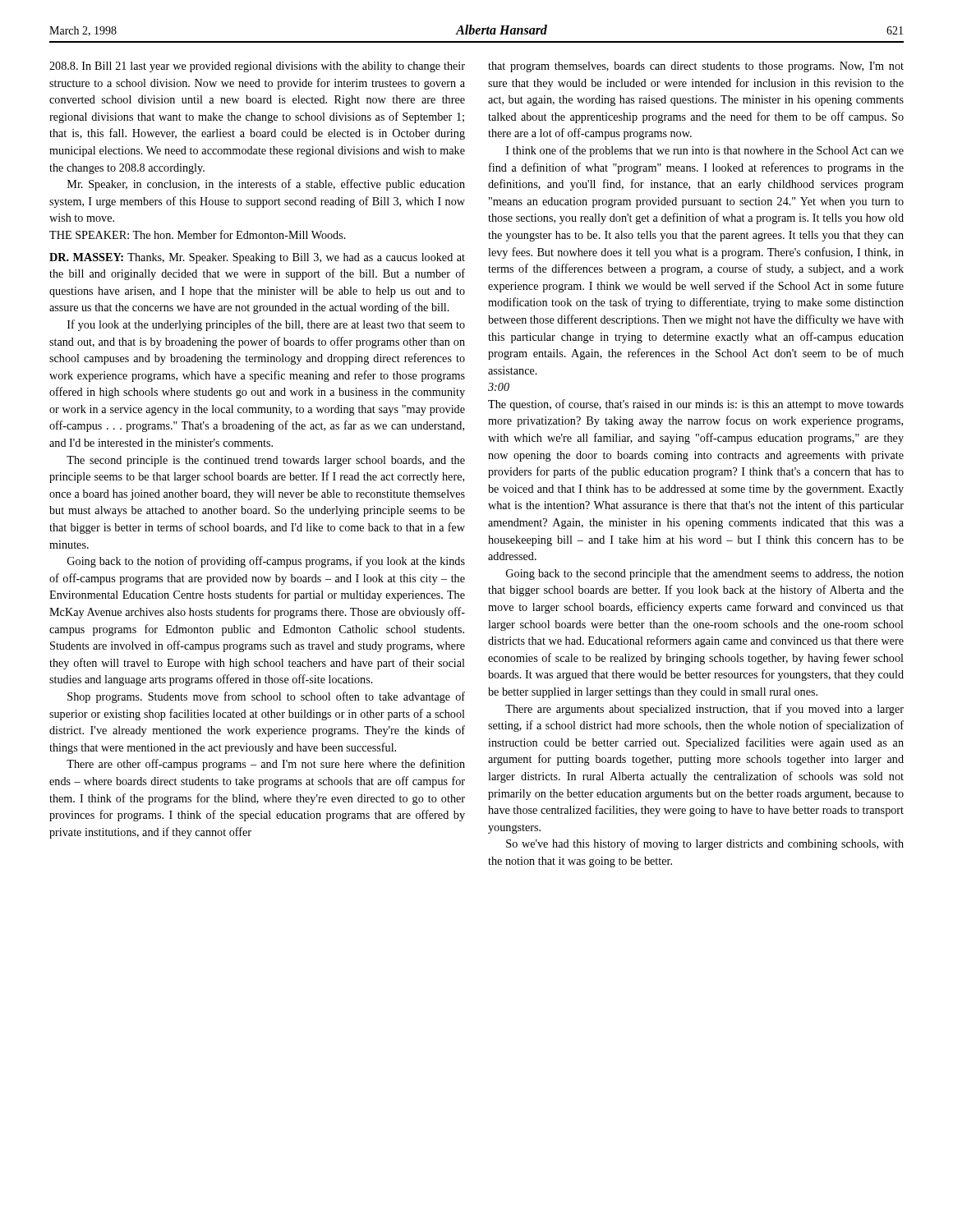Locate the block of text that opens with "The question, of course, that's raised in"
The image size is (953, 1232).
click(696, 633)
